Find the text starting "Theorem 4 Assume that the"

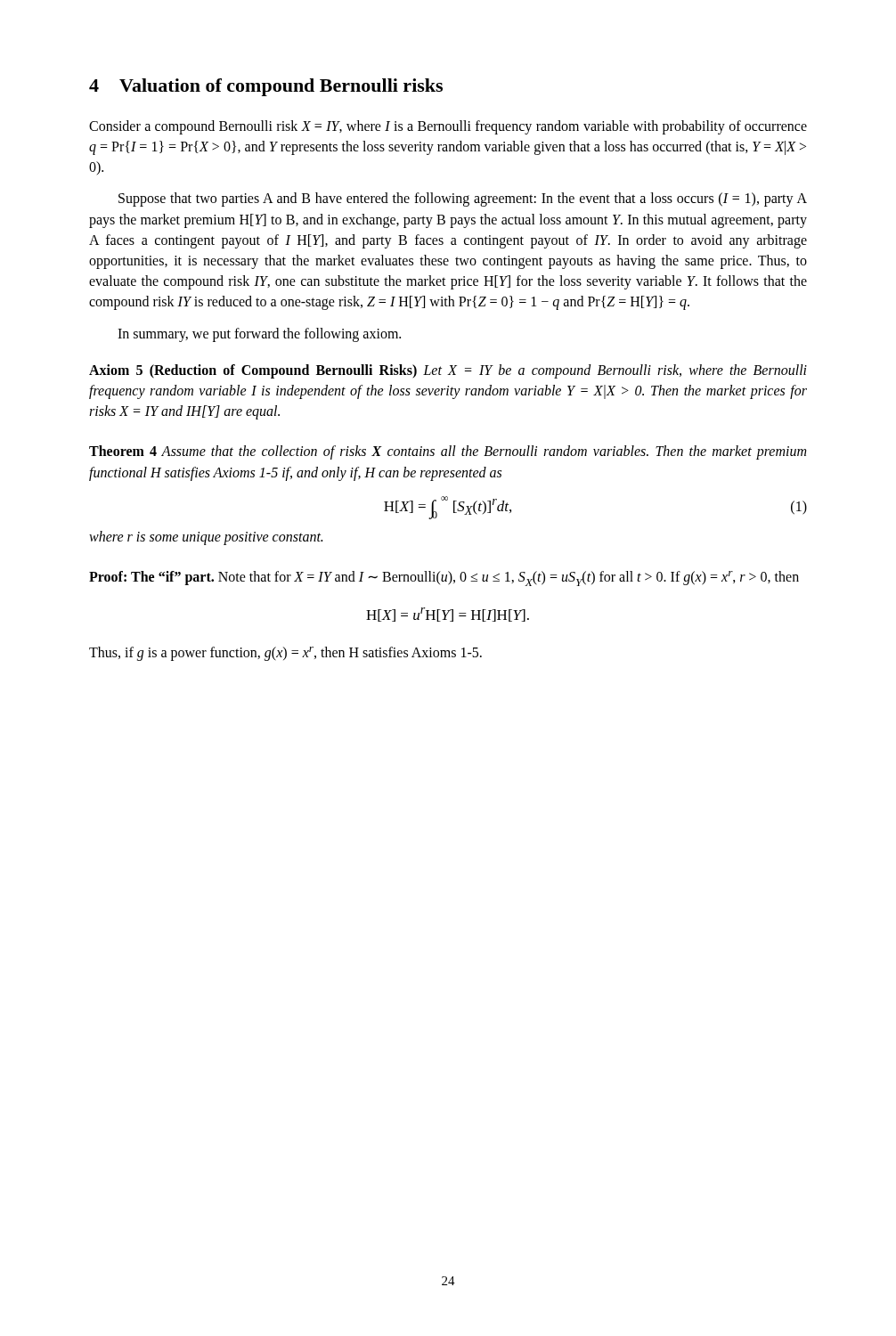coord(448,462)
